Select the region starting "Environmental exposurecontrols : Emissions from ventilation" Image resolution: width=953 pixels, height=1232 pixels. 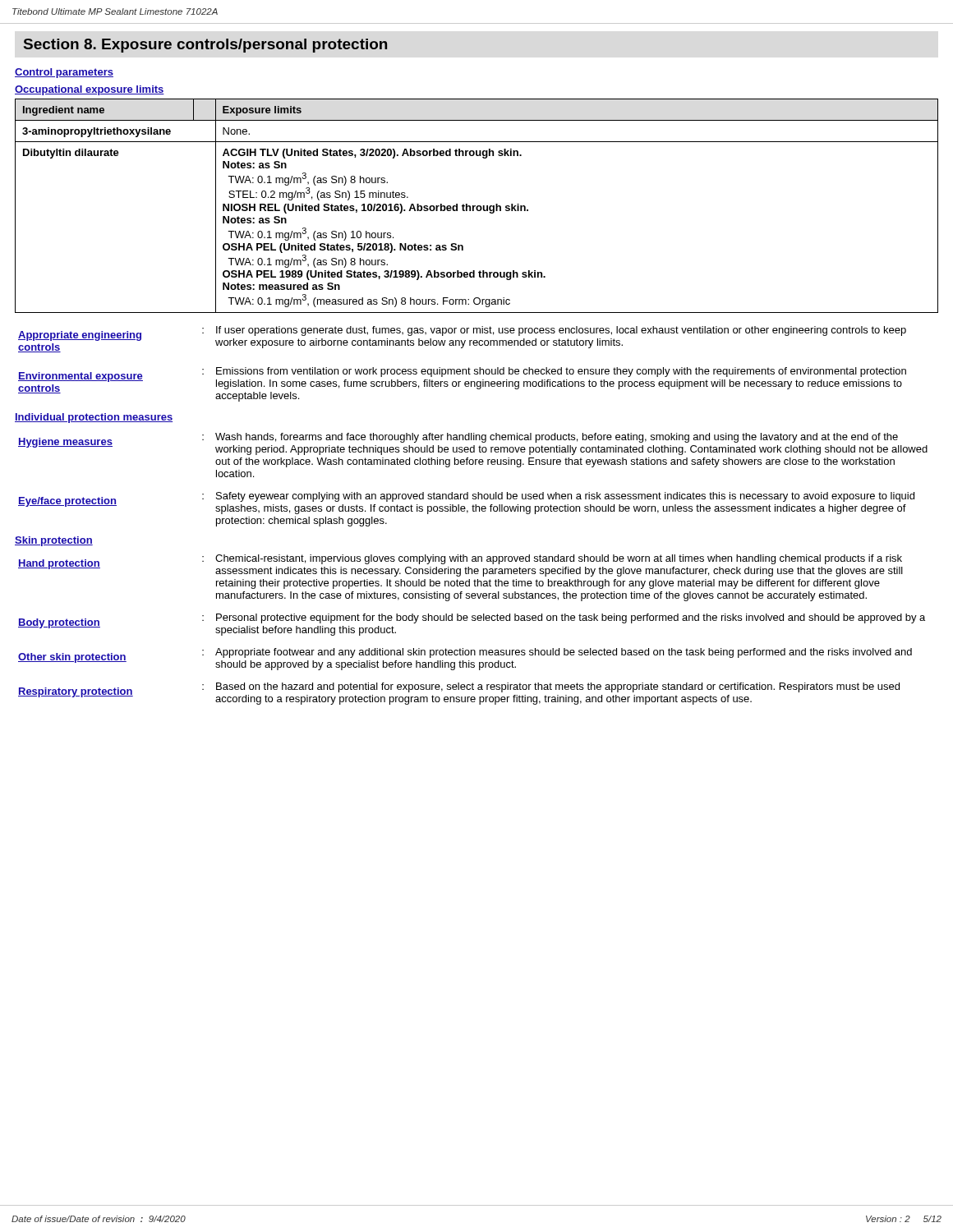(x=476, y=383)
